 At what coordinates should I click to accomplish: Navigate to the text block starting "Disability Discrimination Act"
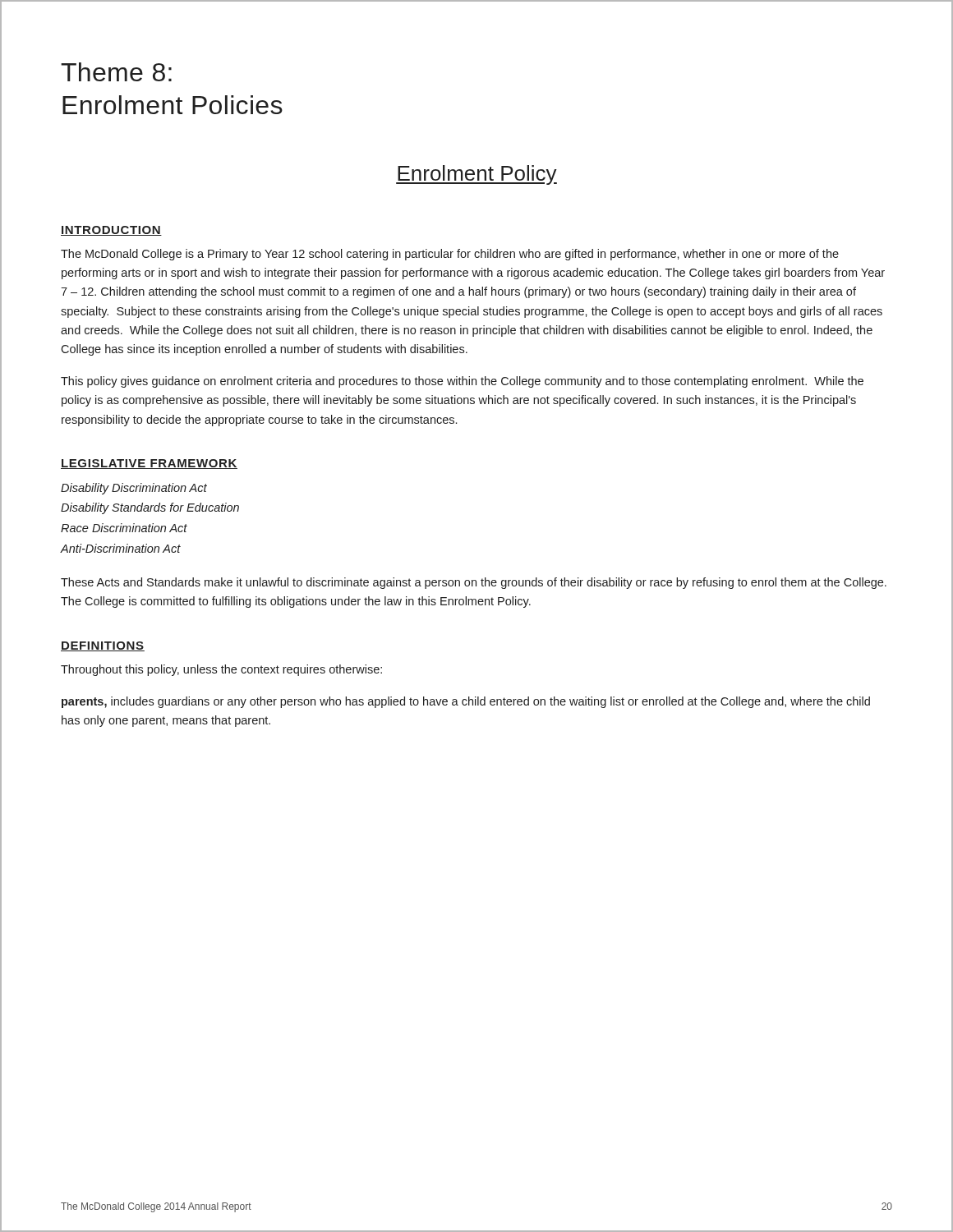[134, 488]
